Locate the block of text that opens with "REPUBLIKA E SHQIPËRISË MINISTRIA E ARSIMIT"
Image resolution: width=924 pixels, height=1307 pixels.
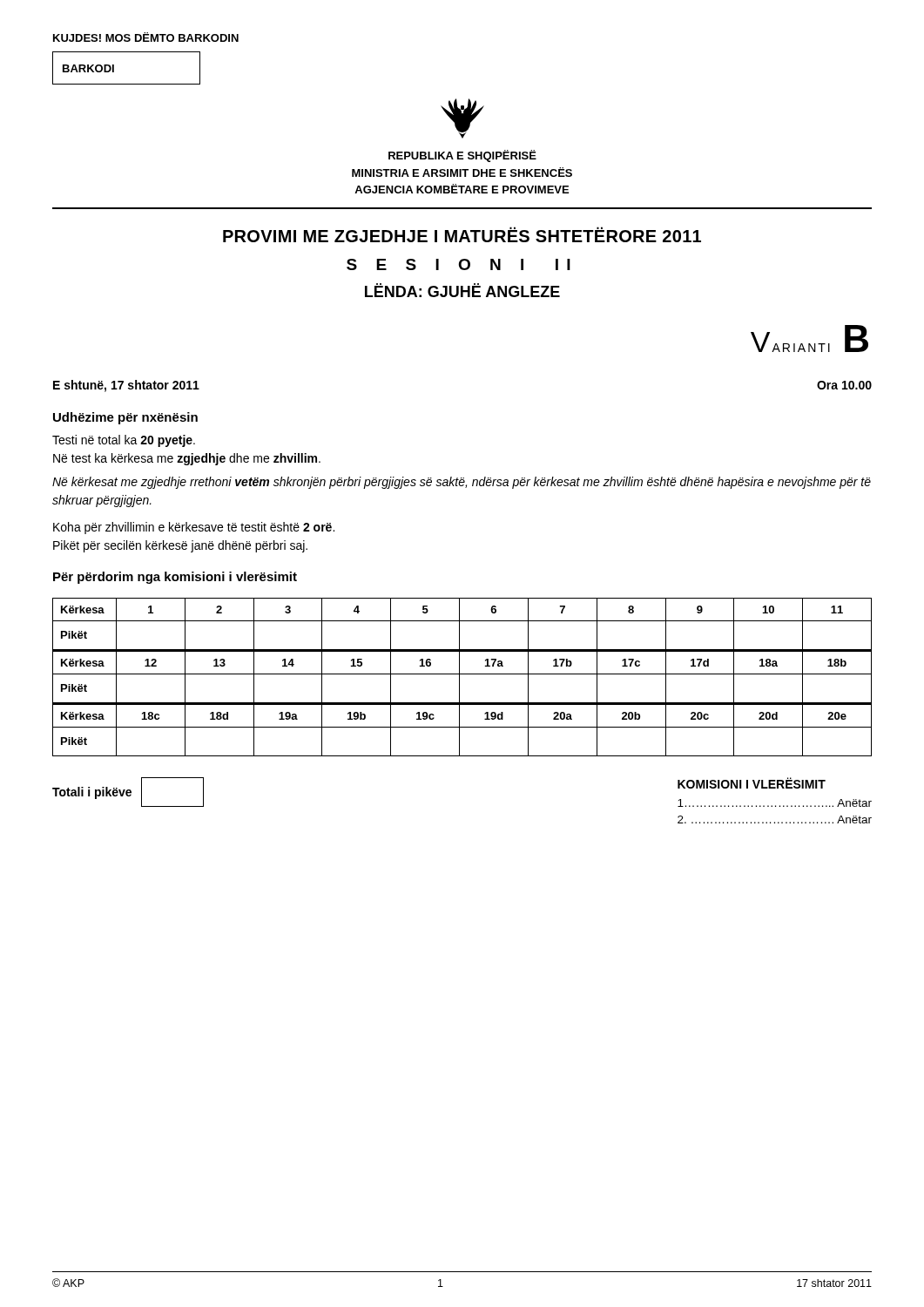coord(462,173)
